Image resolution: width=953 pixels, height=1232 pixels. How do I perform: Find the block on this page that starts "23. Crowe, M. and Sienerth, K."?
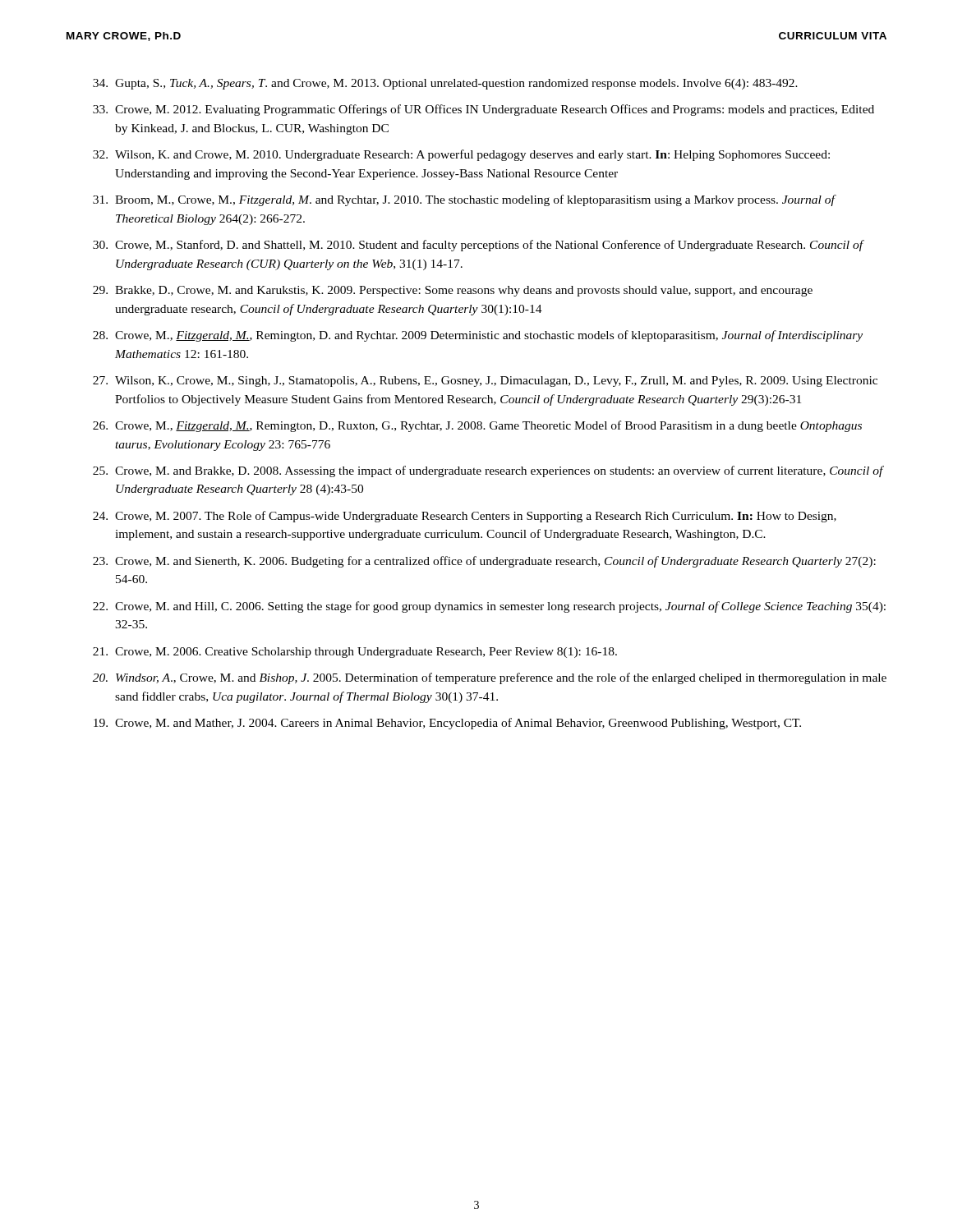click(476, 570)
